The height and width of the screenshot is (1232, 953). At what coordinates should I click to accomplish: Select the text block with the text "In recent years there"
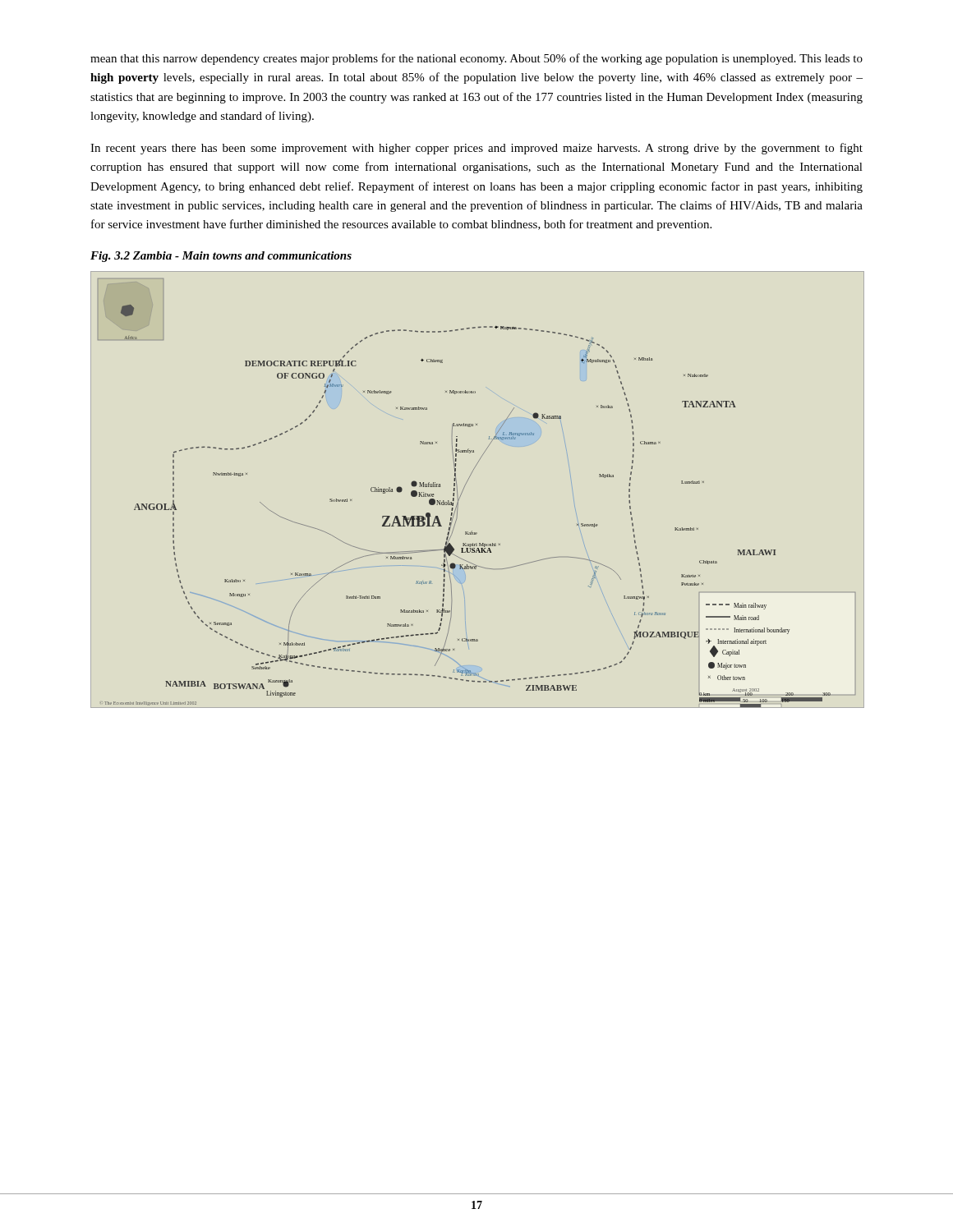point(476,186)
